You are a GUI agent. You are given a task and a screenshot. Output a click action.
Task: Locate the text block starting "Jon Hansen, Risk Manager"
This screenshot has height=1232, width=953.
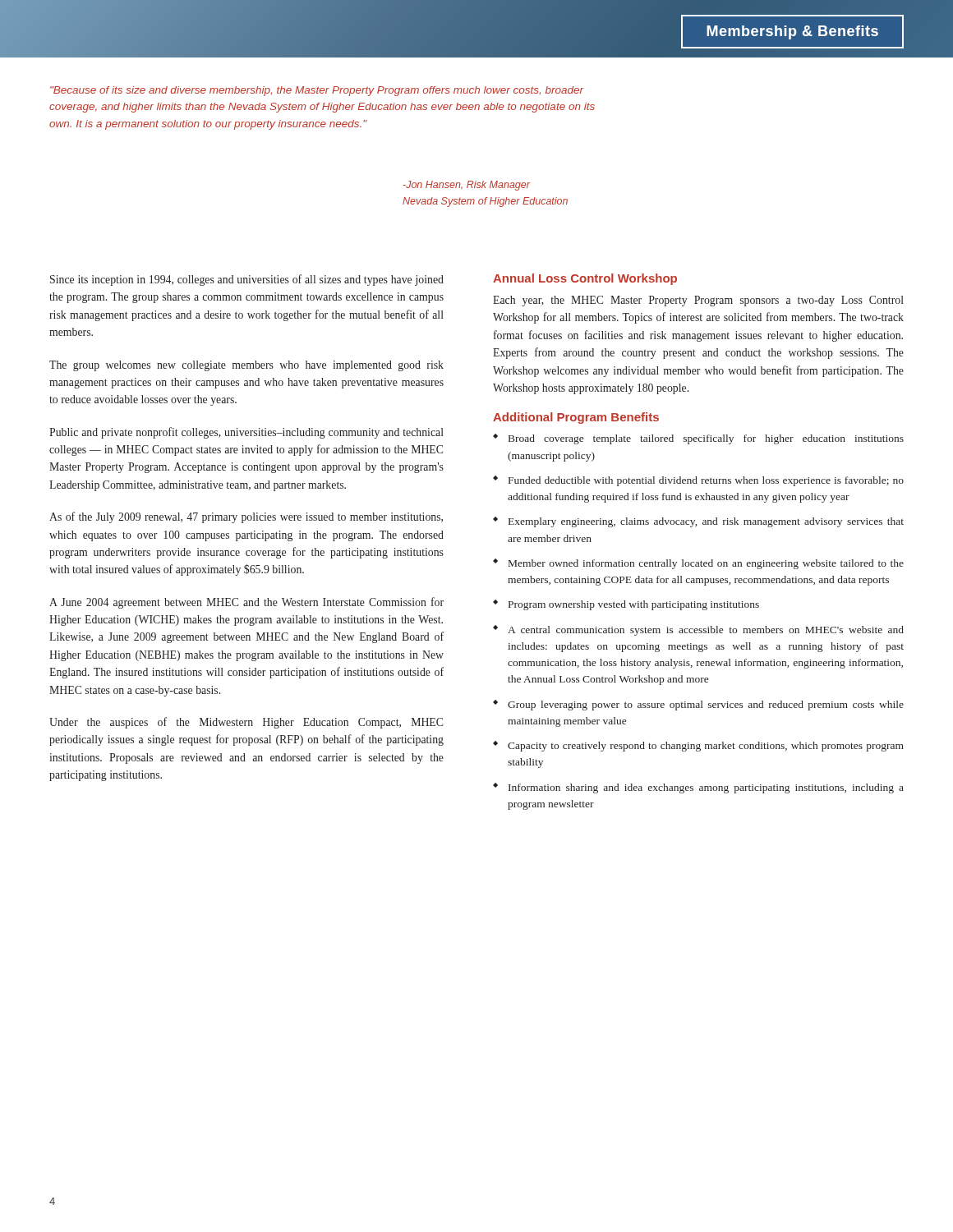(485, 193)
